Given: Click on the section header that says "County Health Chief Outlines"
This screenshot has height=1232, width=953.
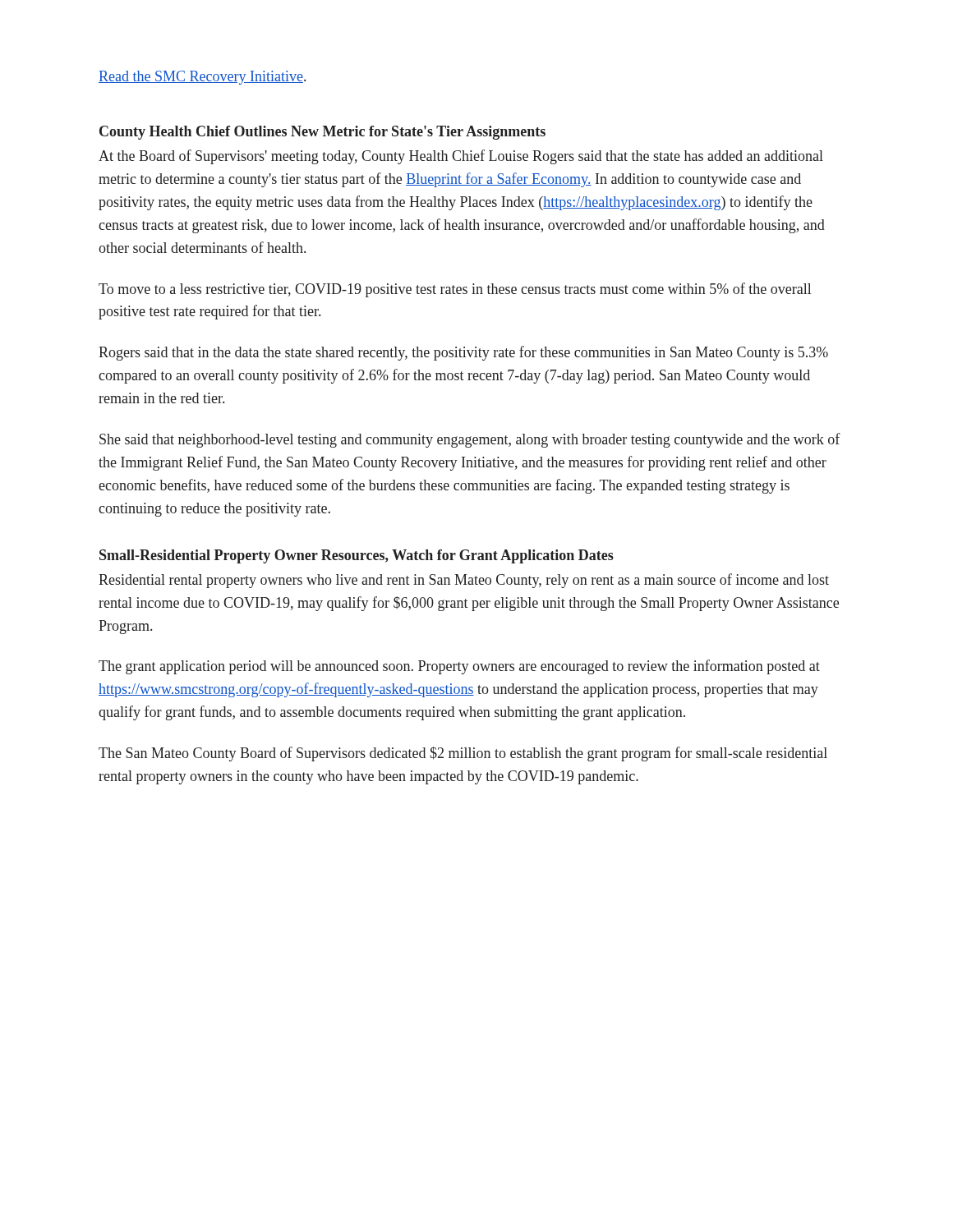Looking at the screenshot, I should (x=322, y=131).
